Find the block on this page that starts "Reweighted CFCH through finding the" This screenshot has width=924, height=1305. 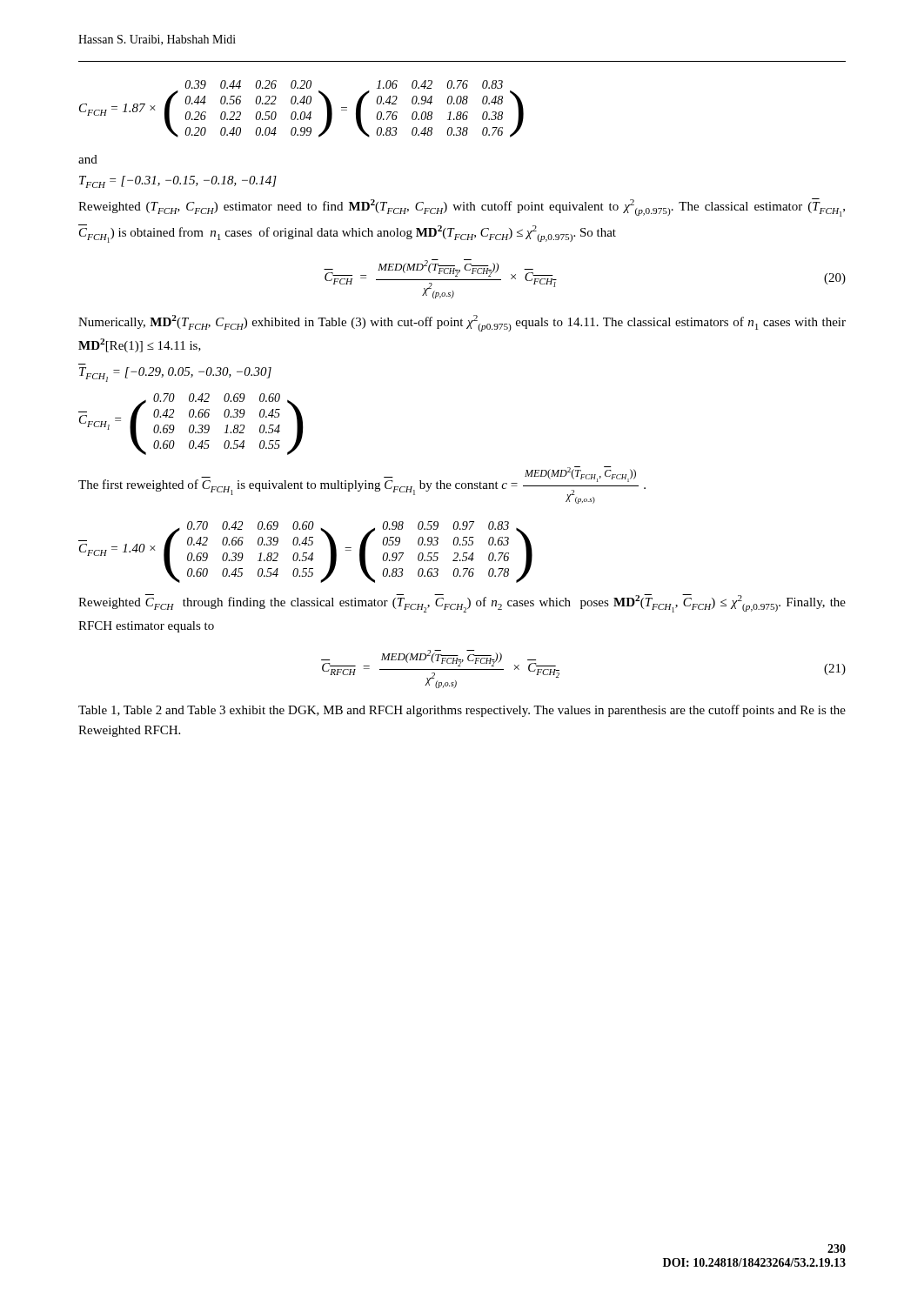click(462, 612)
